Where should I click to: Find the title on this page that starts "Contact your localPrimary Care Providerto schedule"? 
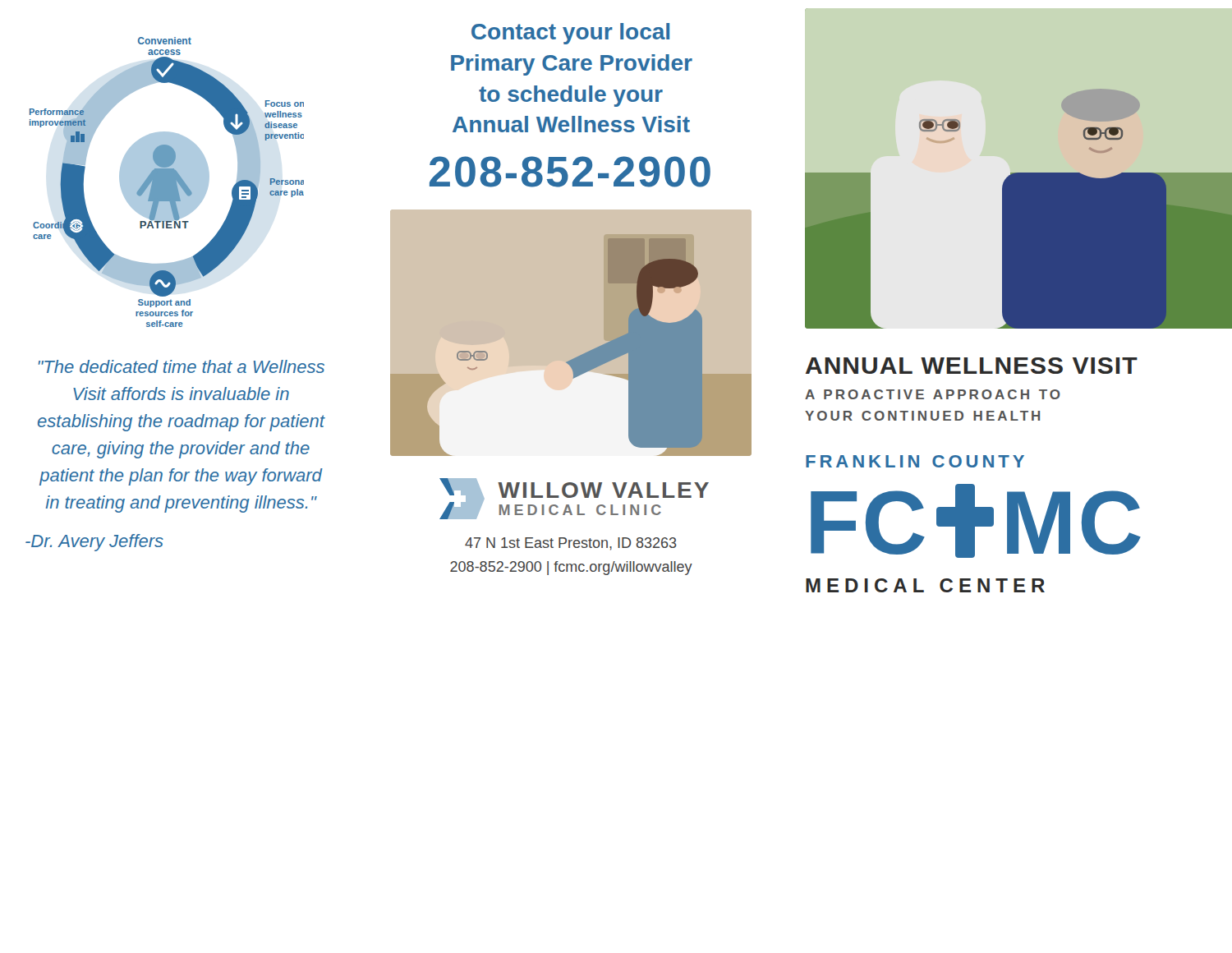[571, 78]
